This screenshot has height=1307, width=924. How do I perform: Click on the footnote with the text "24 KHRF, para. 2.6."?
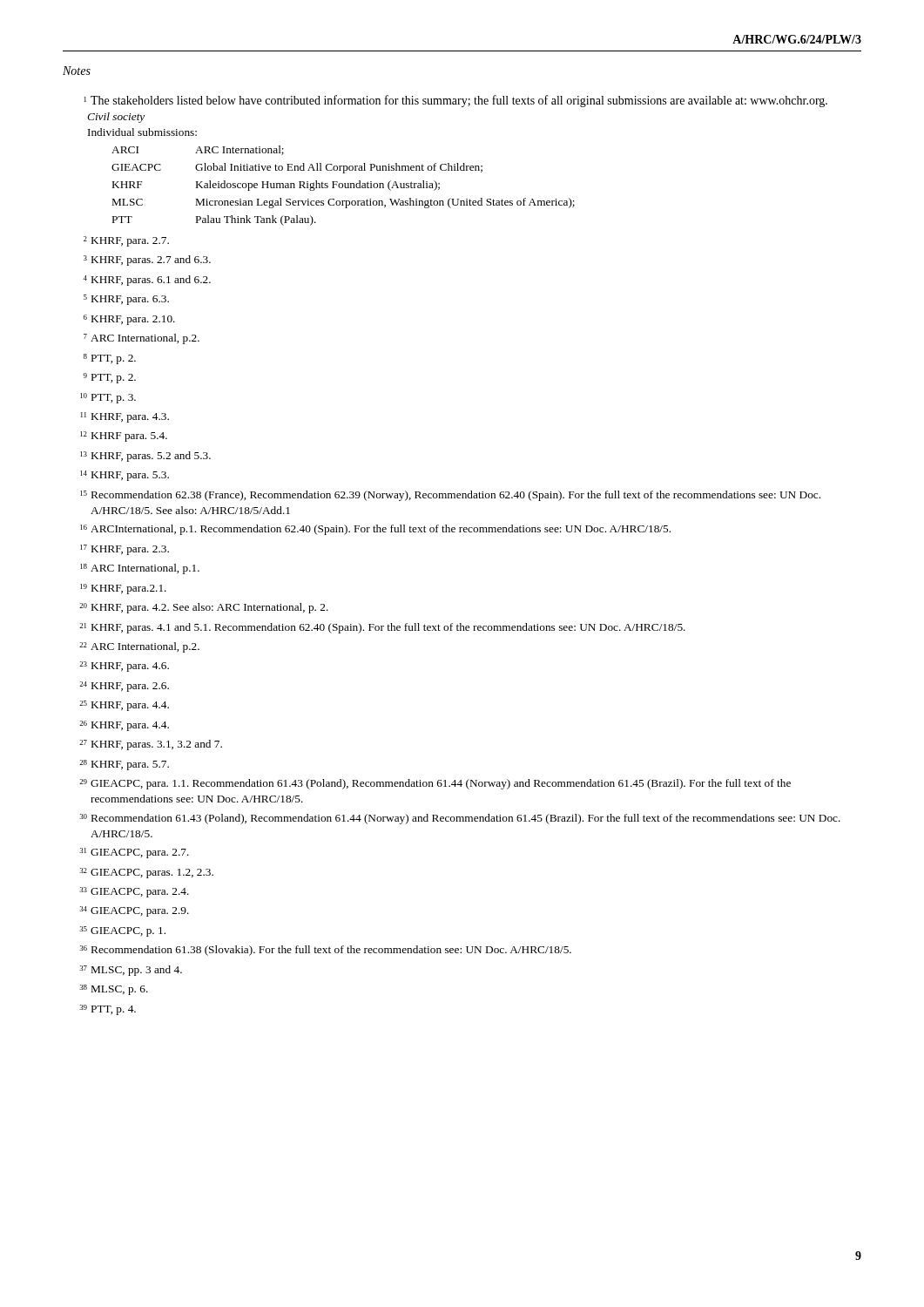pos(124,687)
